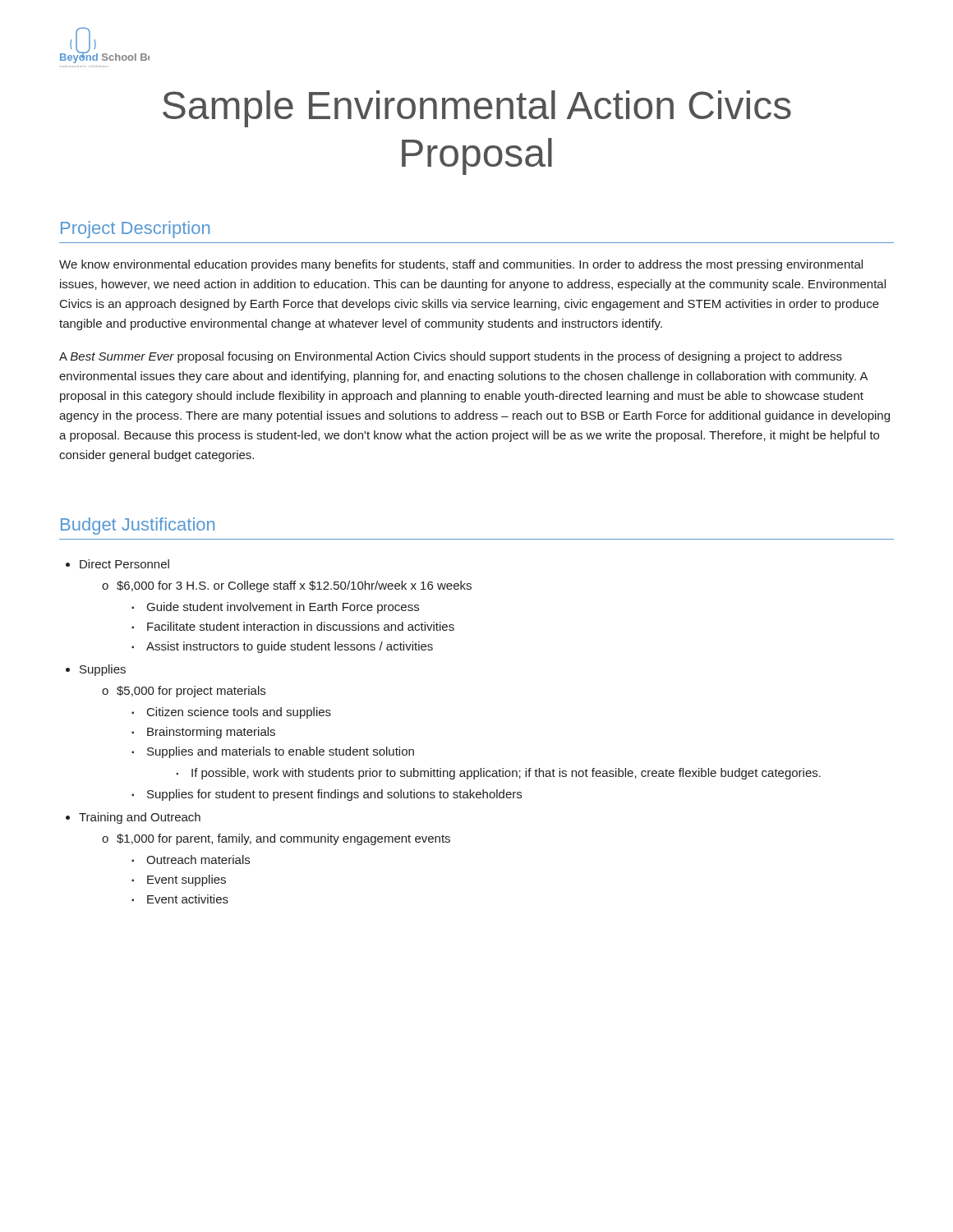Click on the passage starting "We know environmental education provides many benefits"
The width and height of the screenshot is (953, 1232).
pyautogui.click(x=473, y=294)
